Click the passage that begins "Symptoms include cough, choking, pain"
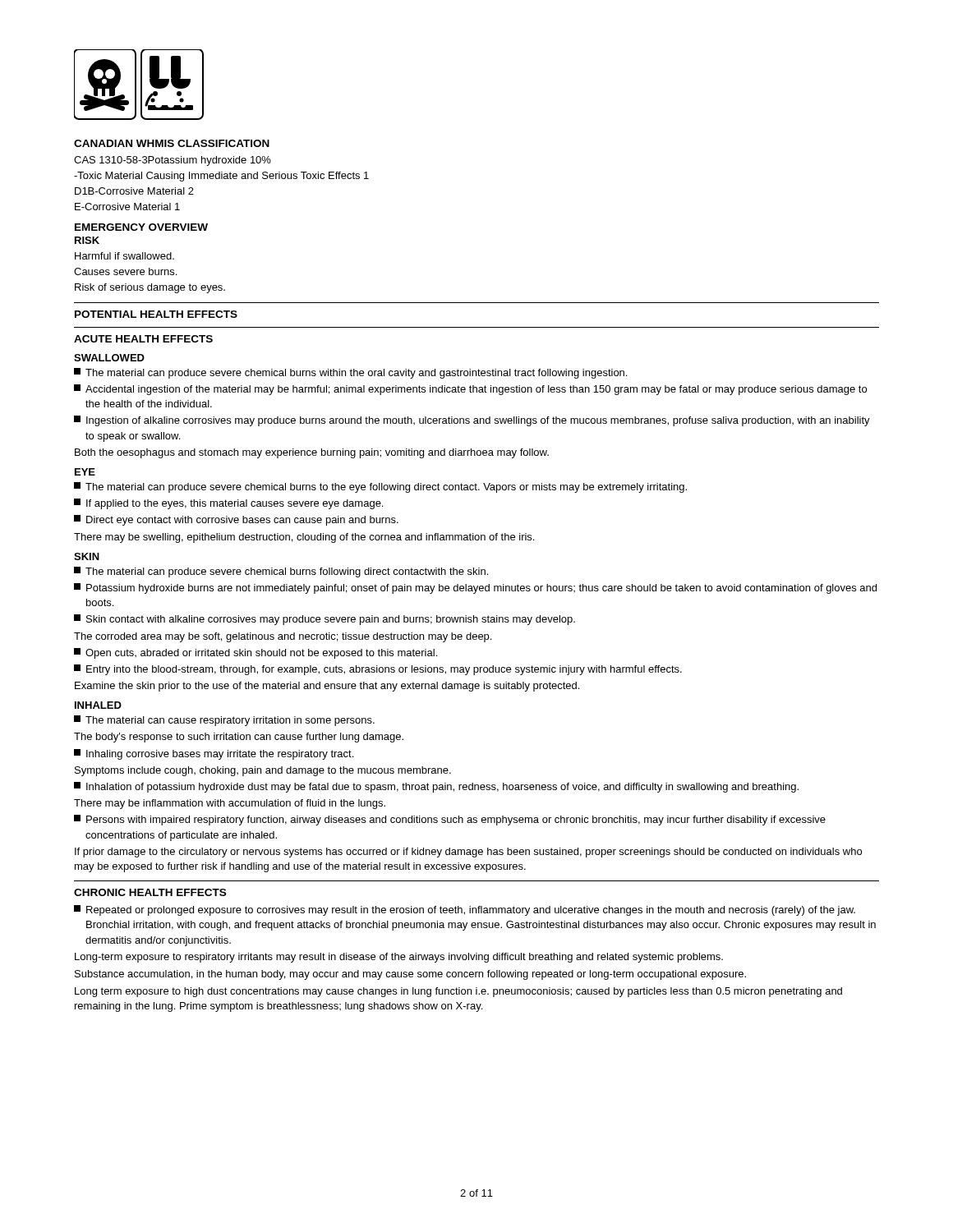The height and width of the screenshot is (1232, 953). [x=263, y=770]
